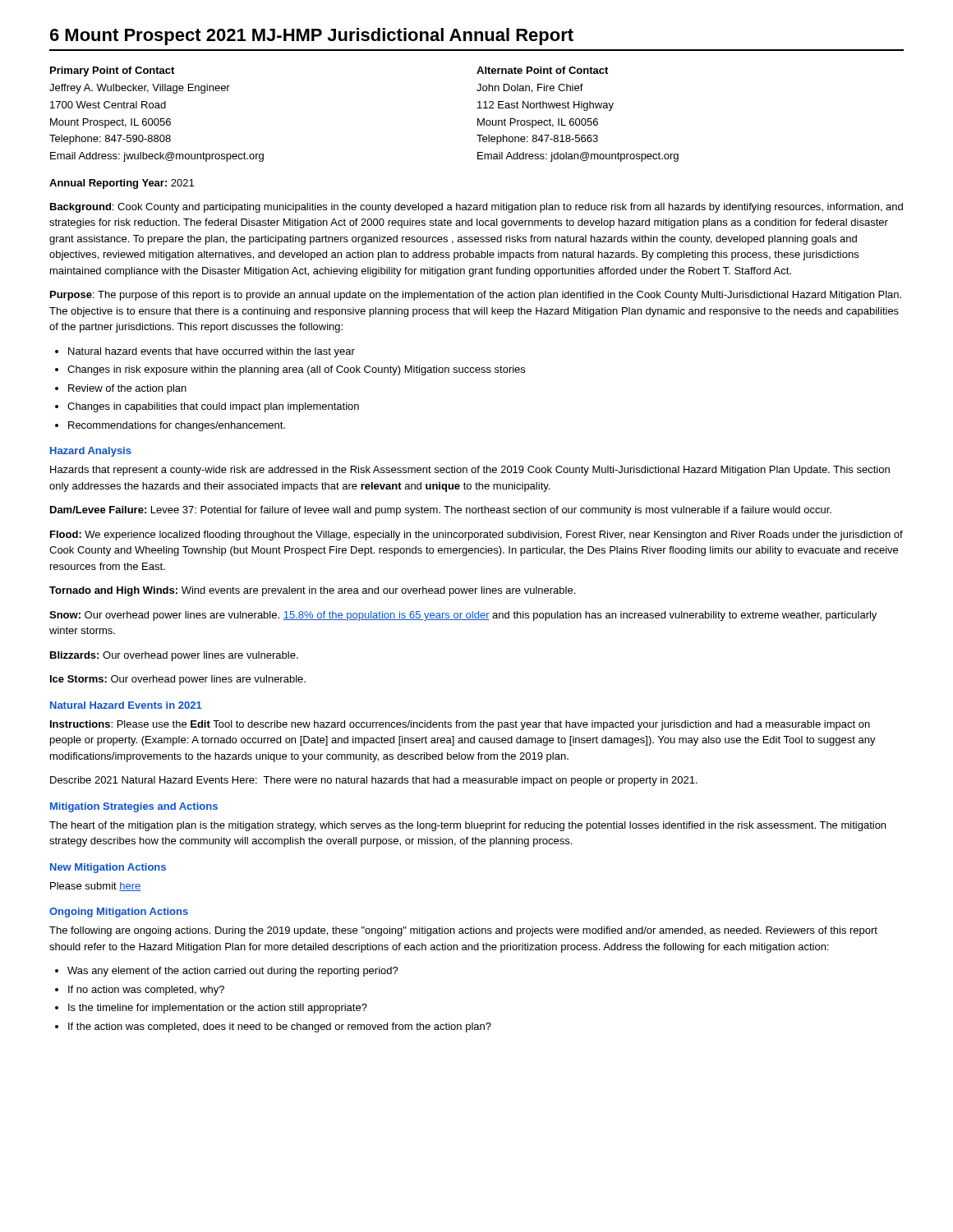Screen dimensions: 1232x953
Task: Point to the block beginning "Flood: We experience localized flooding throughout"
Action: coord(476,550)
